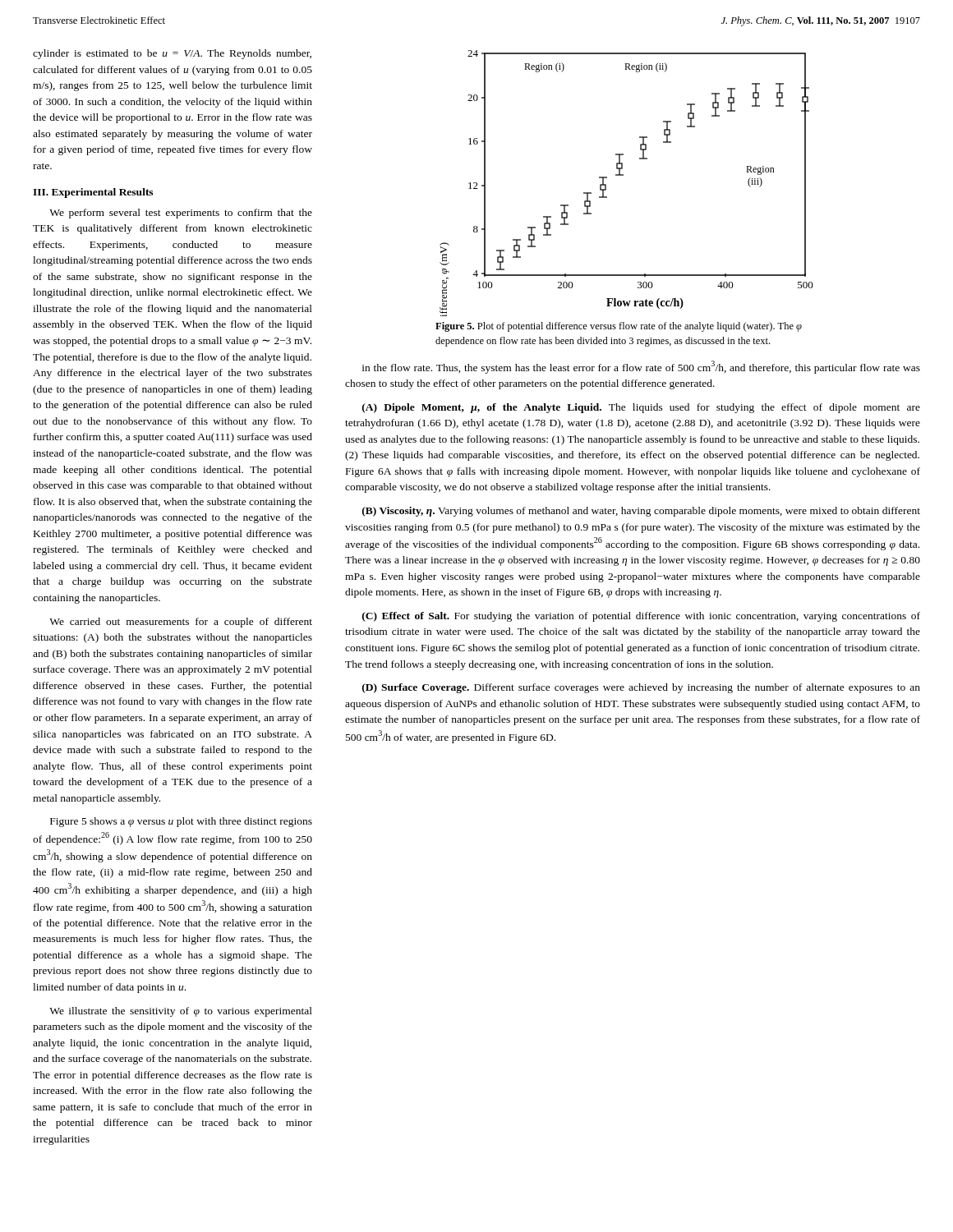
Task: Select the continuous plot
Action: click(x=633, y=181)
